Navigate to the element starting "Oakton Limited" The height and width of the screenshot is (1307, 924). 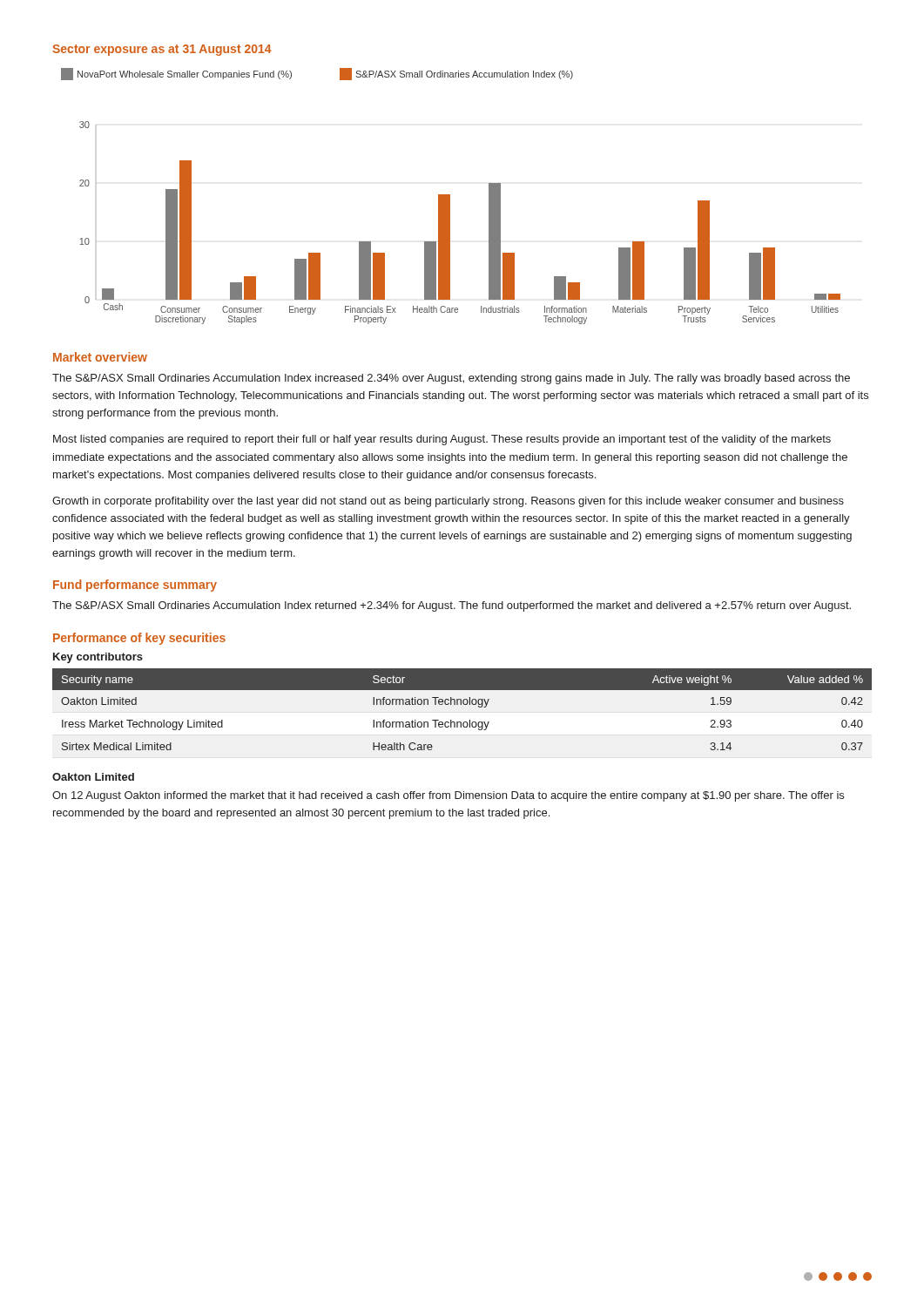(x=93, y=776)
